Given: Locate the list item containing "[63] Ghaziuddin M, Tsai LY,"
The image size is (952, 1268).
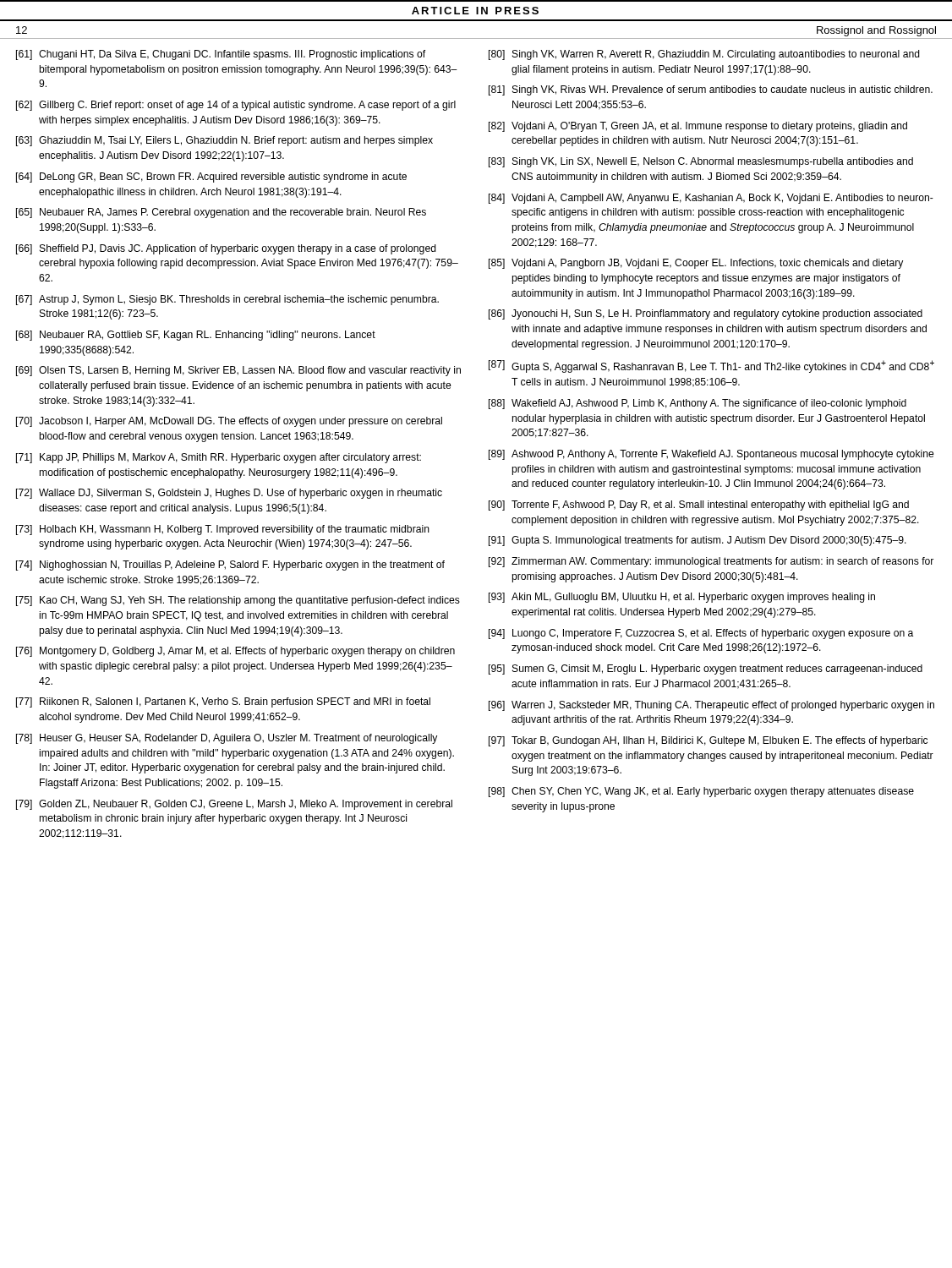Looking at the screenshot, I should pyautogui.click(x=240, y=149).
